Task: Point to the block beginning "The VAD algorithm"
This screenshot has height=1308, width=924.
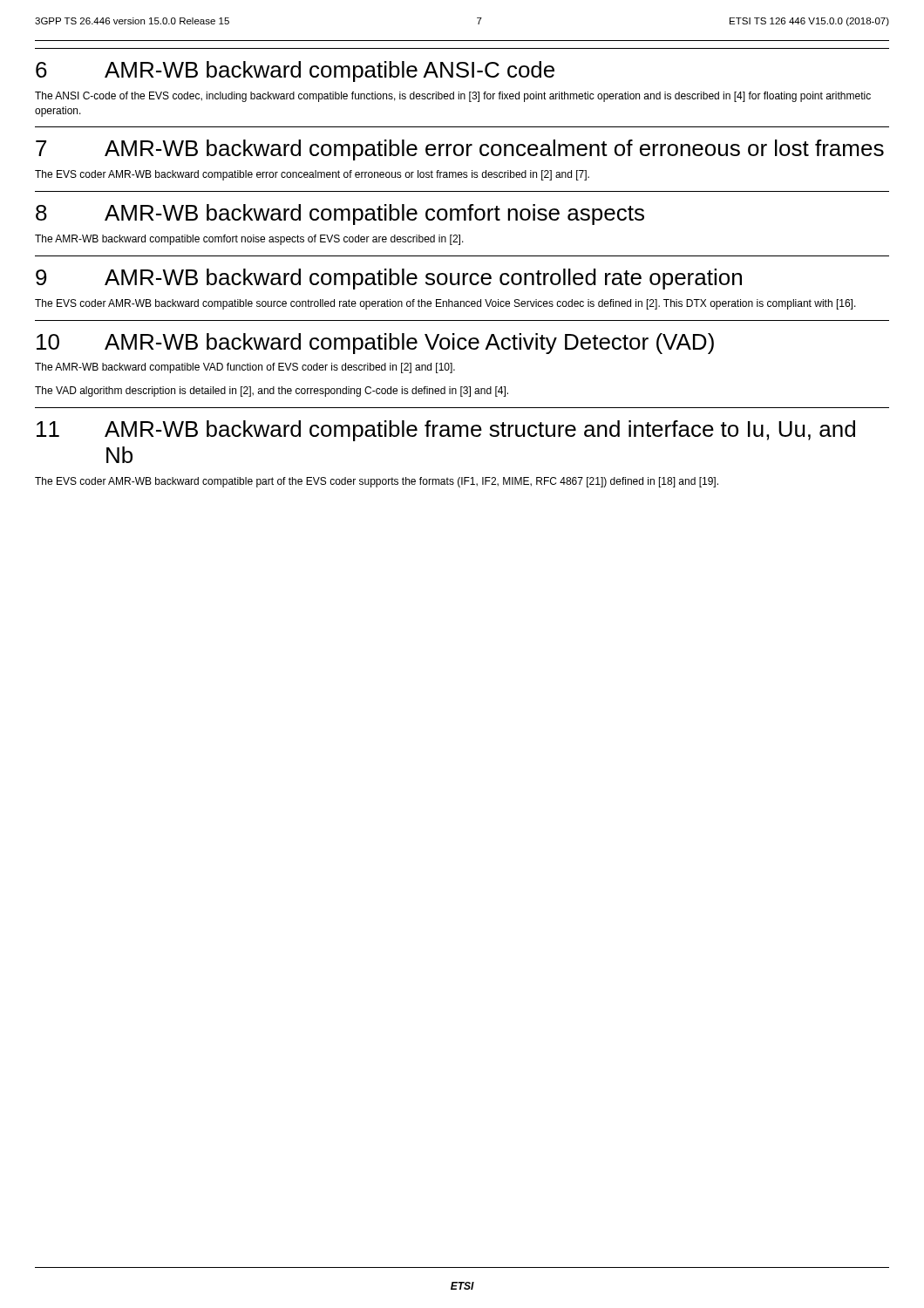Action: (272, 391)
